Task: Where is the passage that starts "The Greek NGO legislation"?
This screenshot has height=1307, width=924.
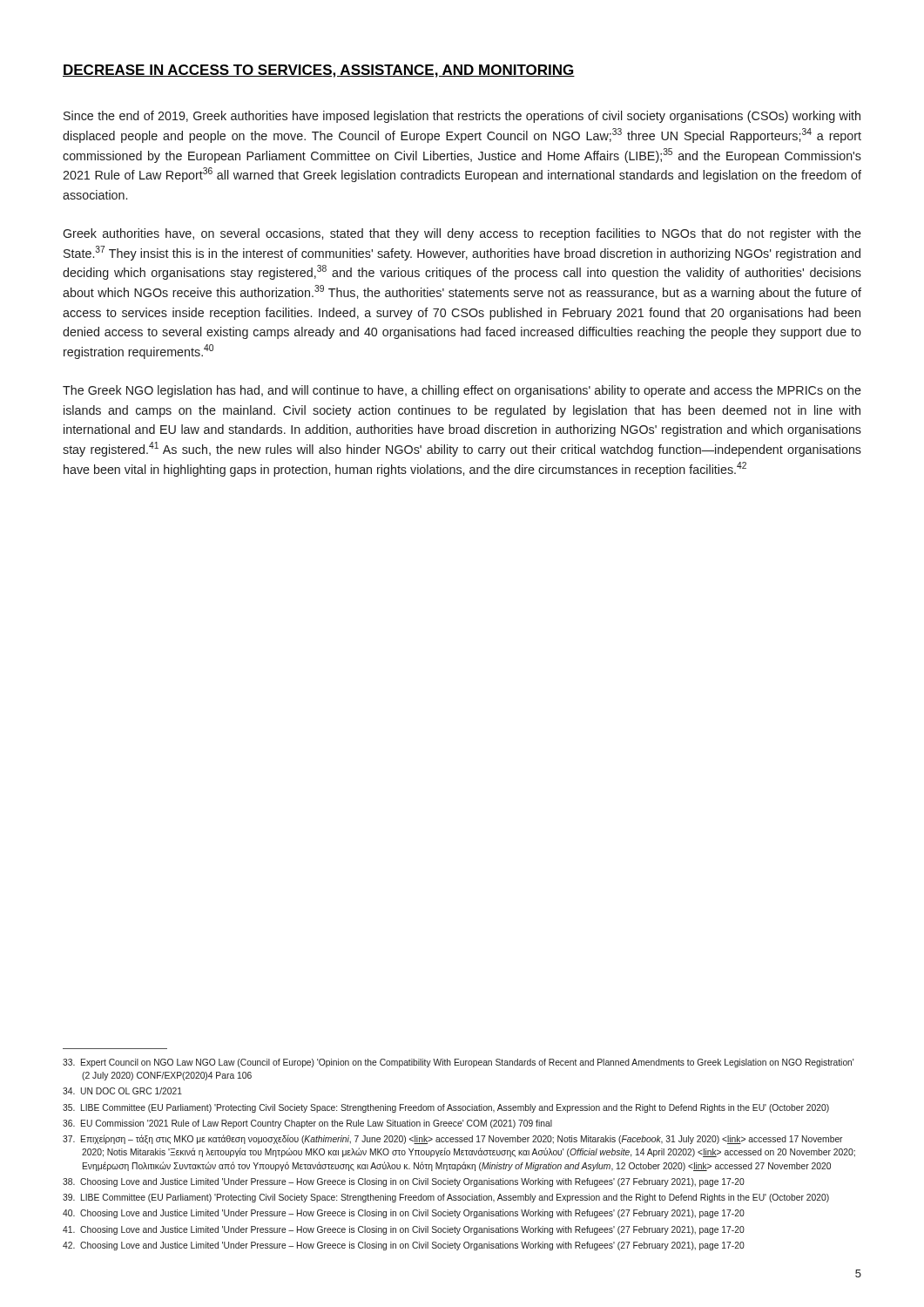Action: pyautogui.click(x=462, y=430)
